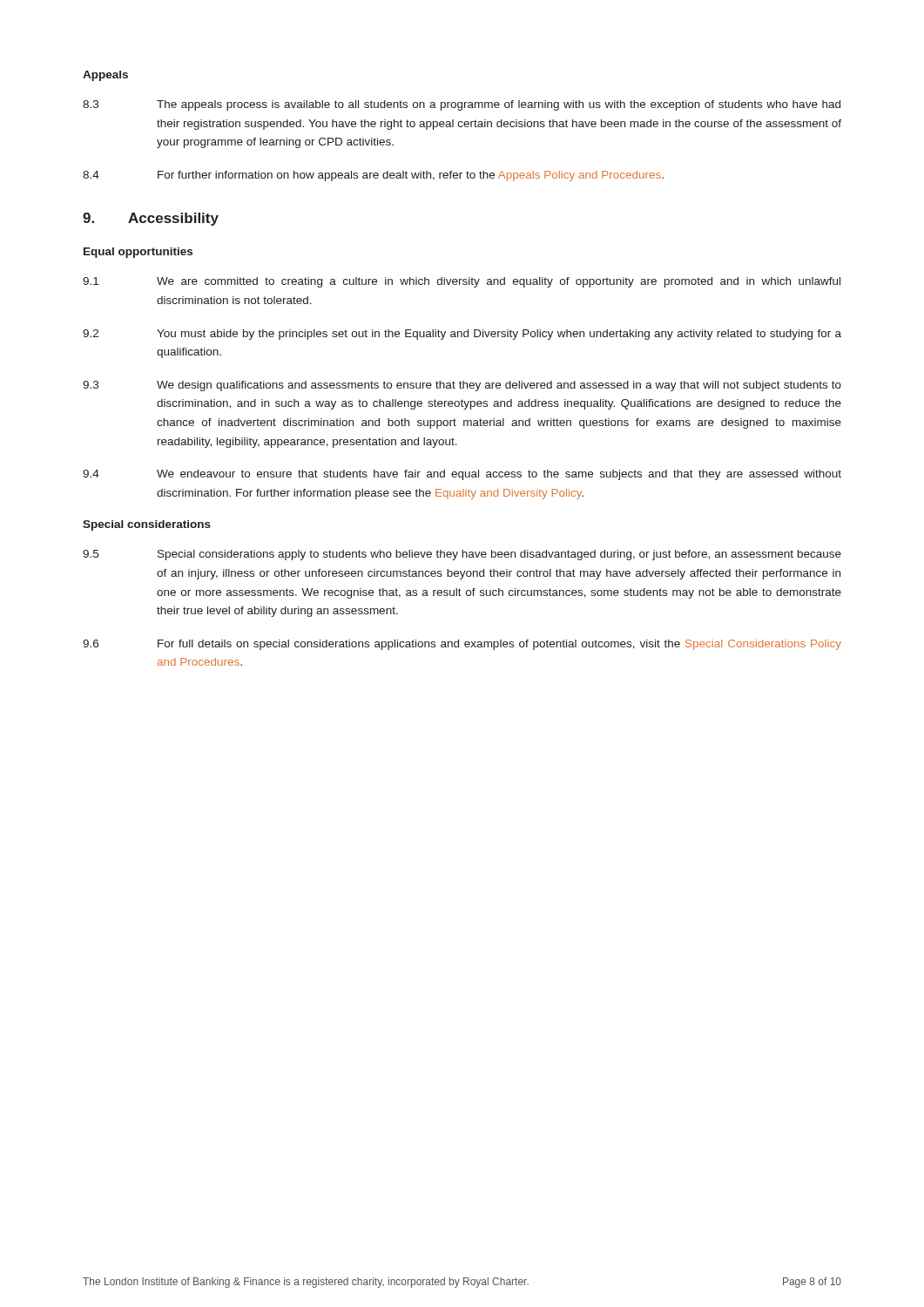Select the text block starting "9.5 Special considerations apply to students who"

click(462, 583)
